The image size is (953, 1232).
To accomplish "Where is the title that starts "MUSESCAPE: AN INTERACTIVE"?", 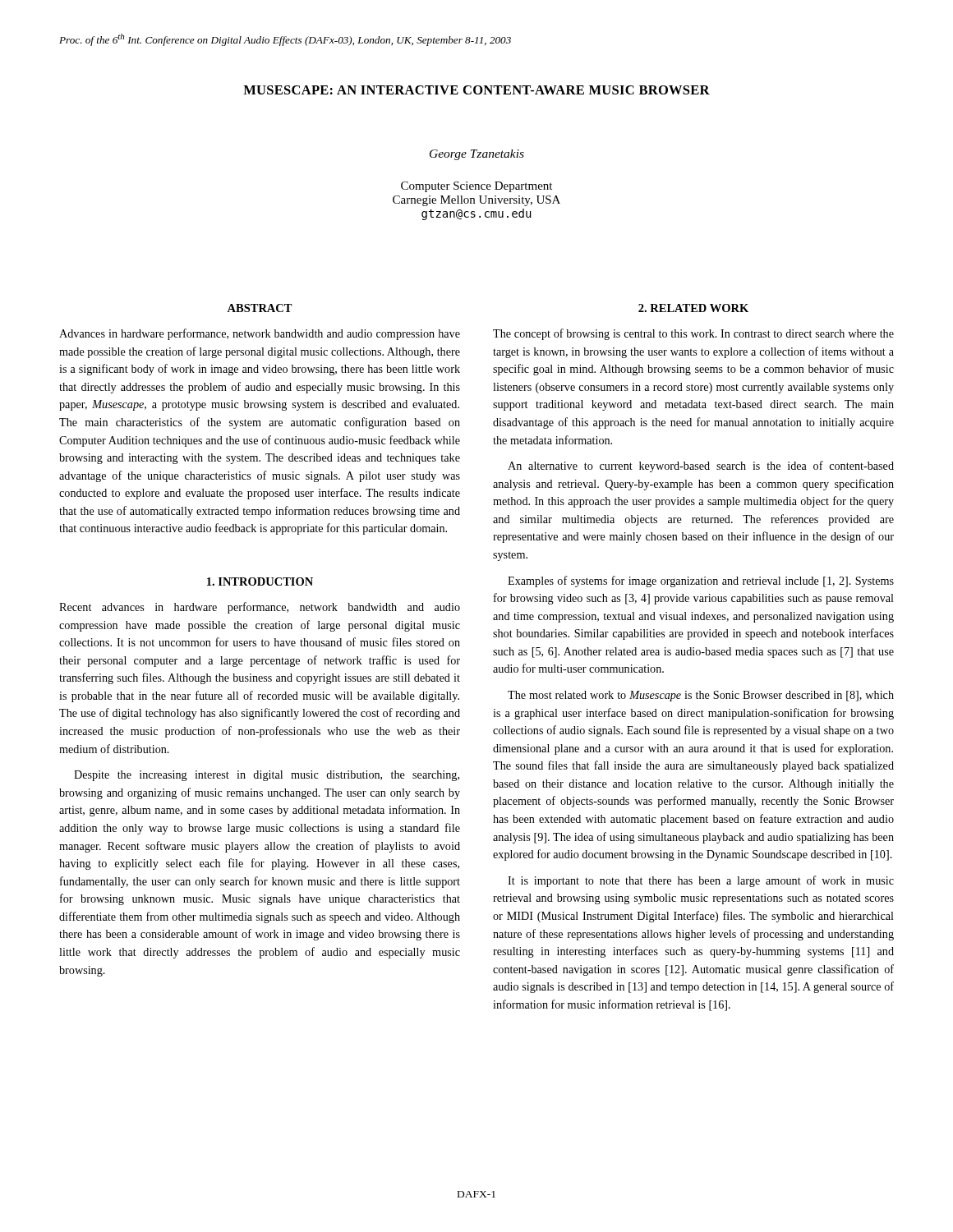I will tap(476, 90).
